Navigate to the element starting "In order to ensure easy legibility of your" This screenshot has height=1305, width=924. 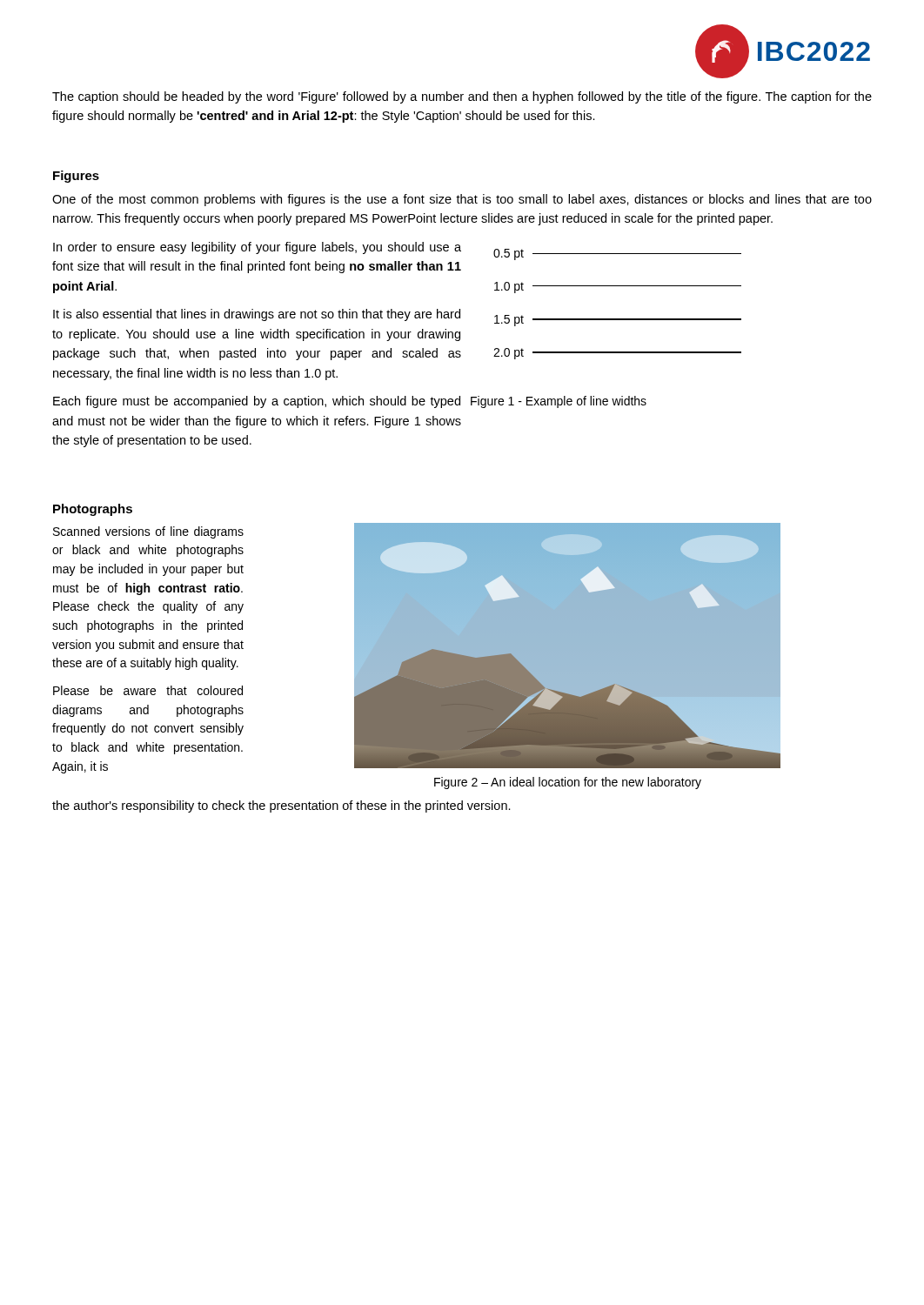257,266
